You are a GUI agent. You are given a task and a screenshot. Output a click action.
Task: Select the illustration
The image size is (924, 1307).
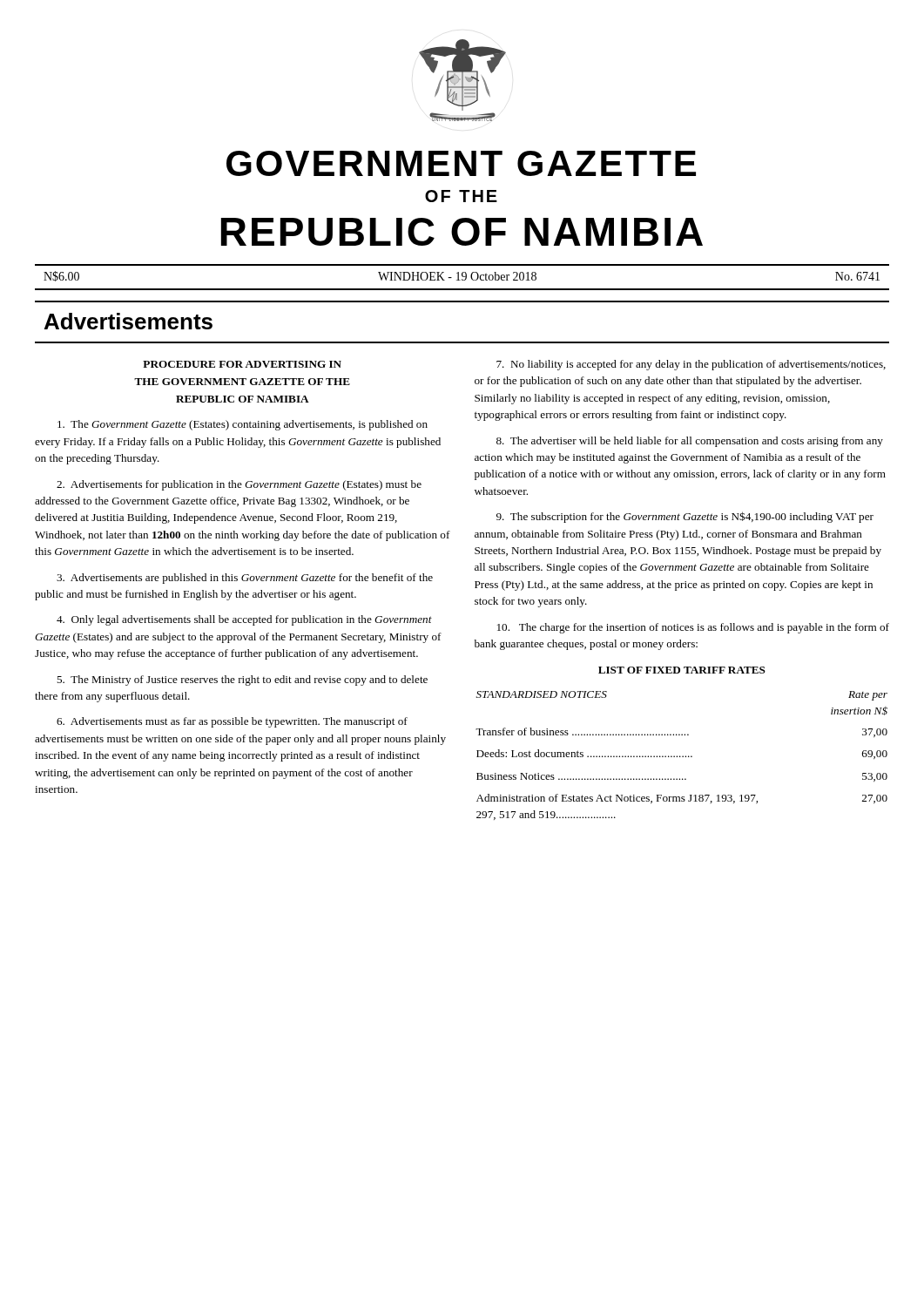[x=462, y=70]
